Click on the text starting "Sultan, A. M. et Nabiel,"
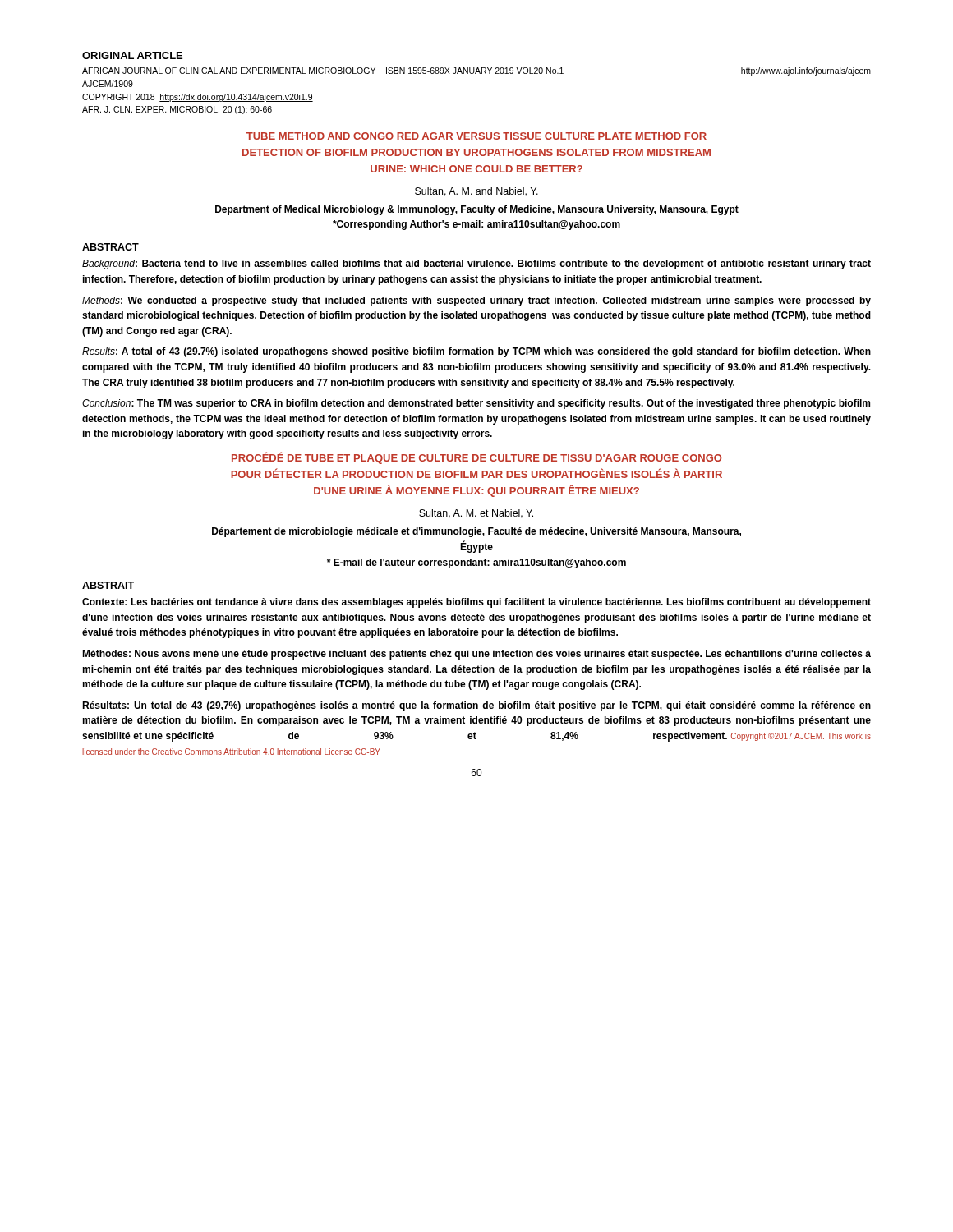This screenshot has width=953, height=1232. 476,514
